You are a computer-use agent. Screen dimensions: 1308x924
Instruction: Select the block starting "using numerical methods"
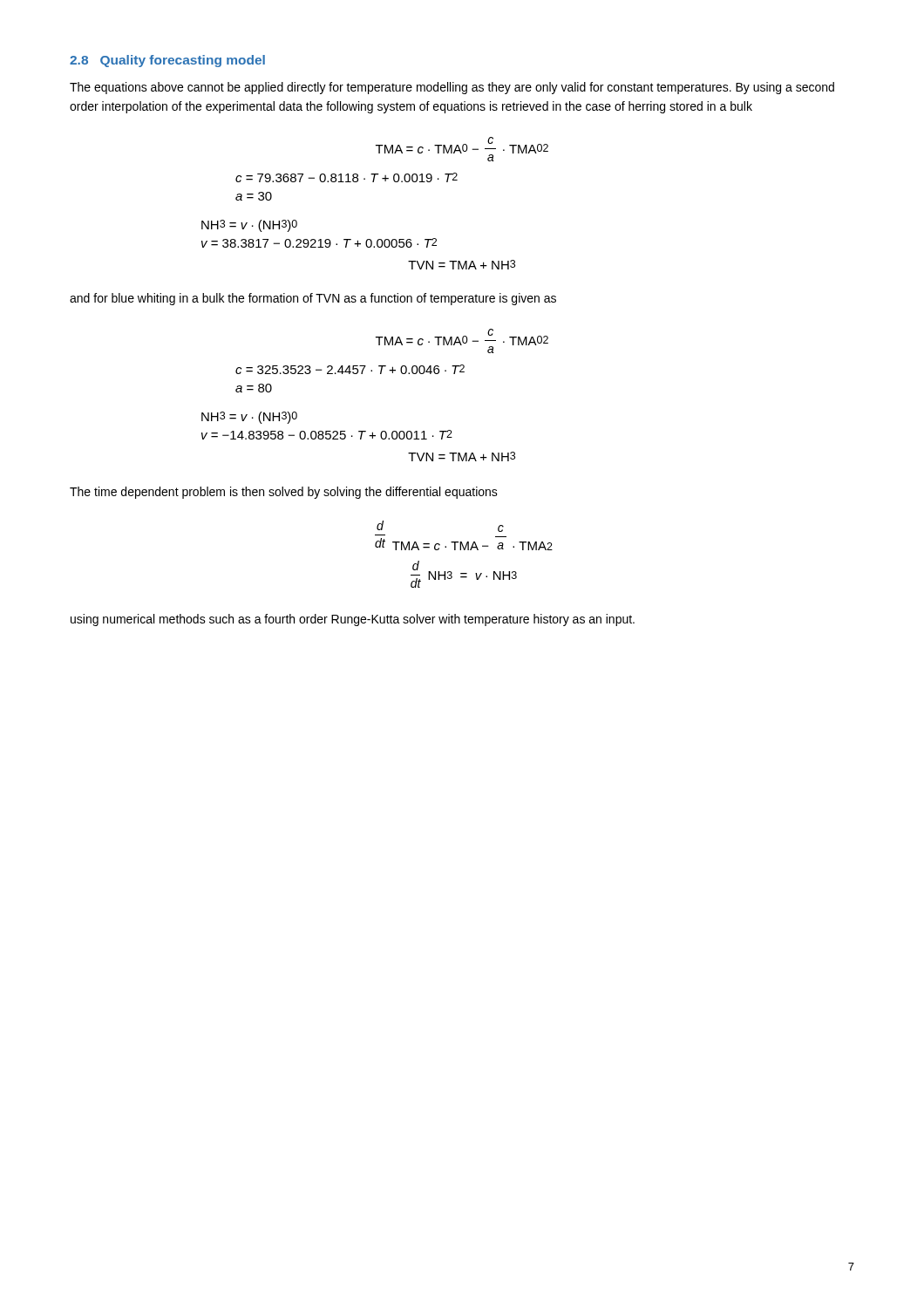(353, 619)
